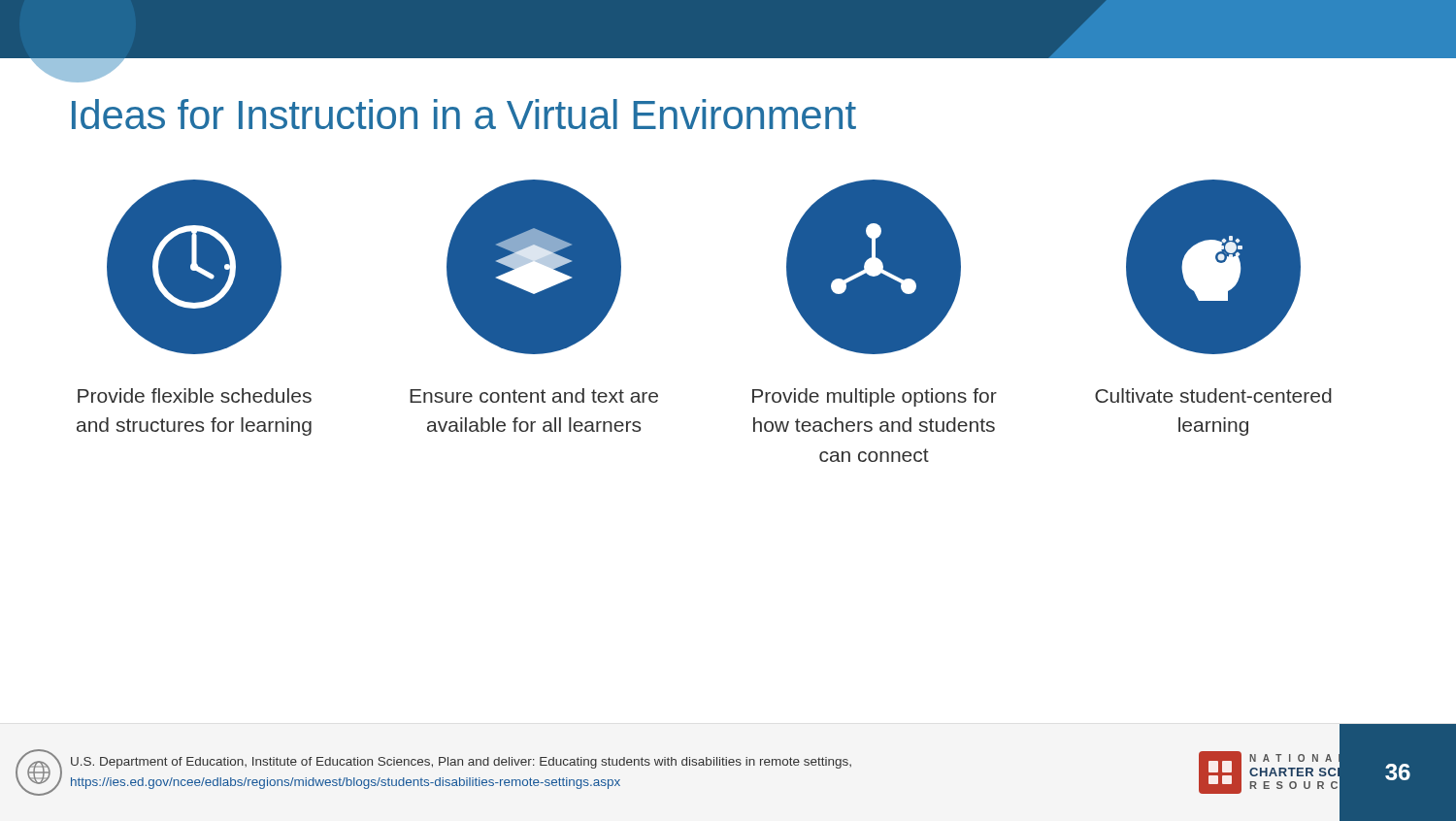The image size is (1456, 821).
Task: Locate the block of text that opens with "Provide flexible schedules and"
Action: (194, 410)
